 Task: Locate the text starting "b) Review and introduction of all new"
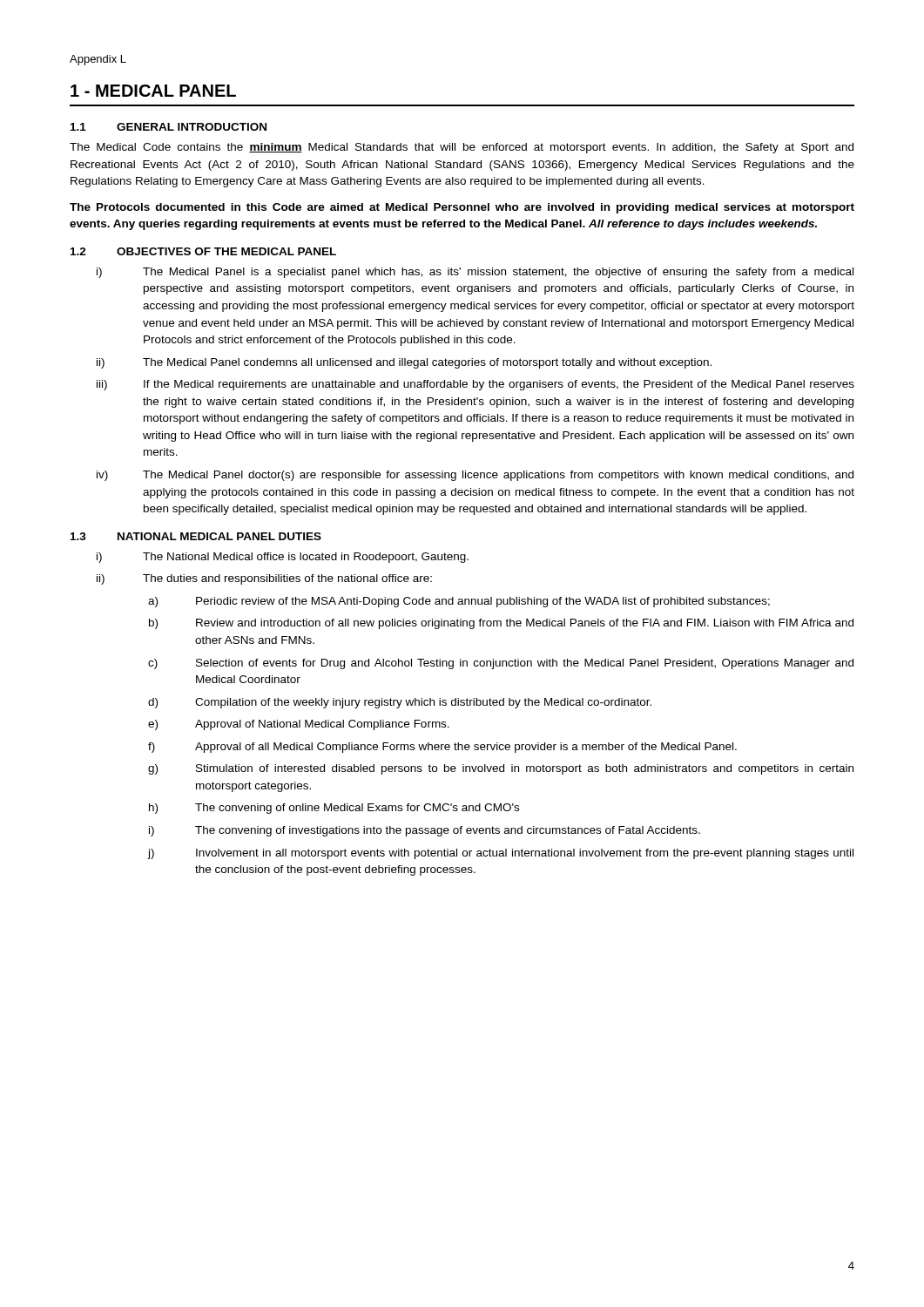click(x=462, y=632)
